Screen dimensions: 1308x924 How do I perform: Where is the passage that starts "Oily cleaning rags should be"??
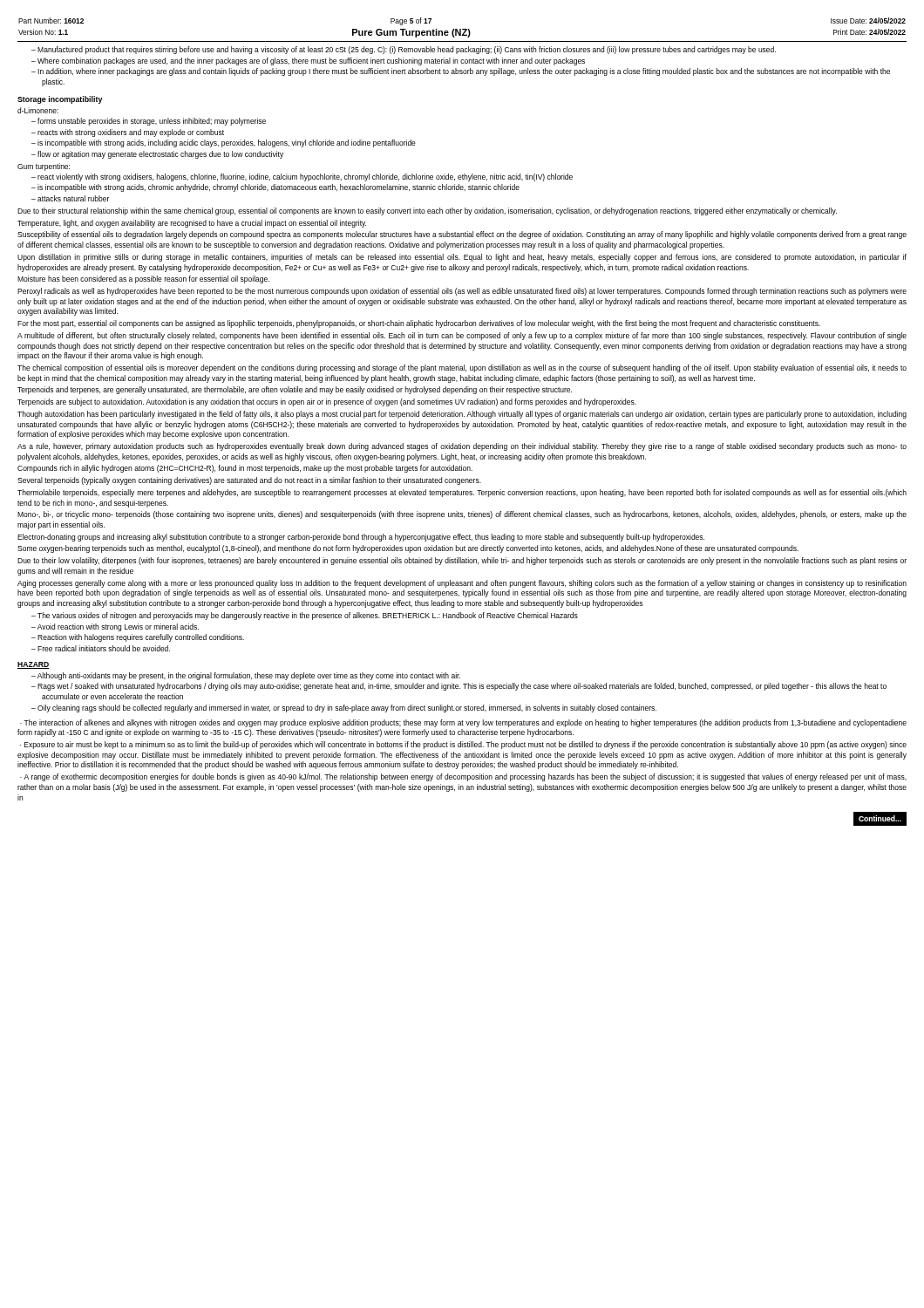(469, 709)
